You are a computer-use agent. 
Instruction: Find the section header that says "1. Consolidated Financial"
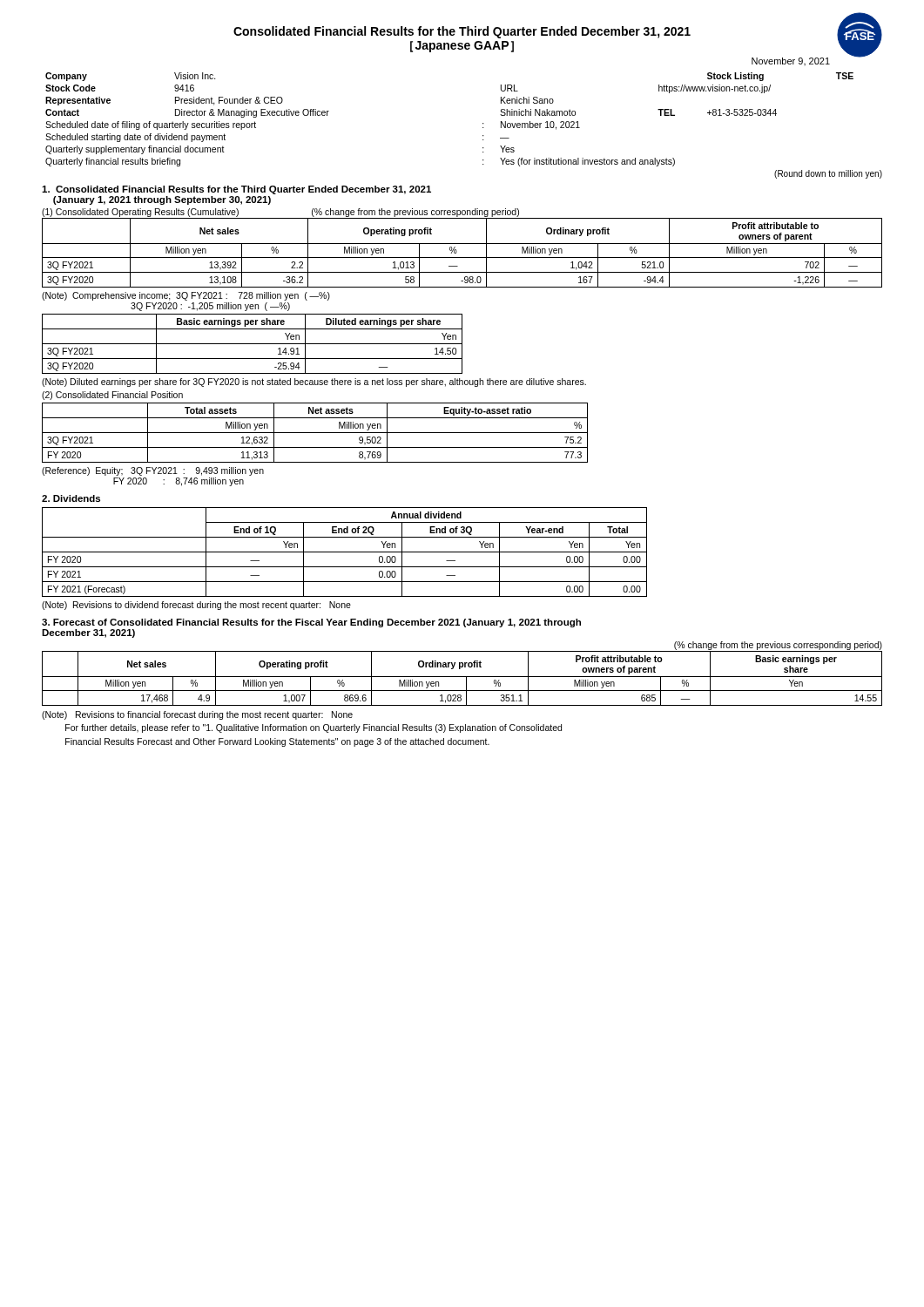point(237,194)
